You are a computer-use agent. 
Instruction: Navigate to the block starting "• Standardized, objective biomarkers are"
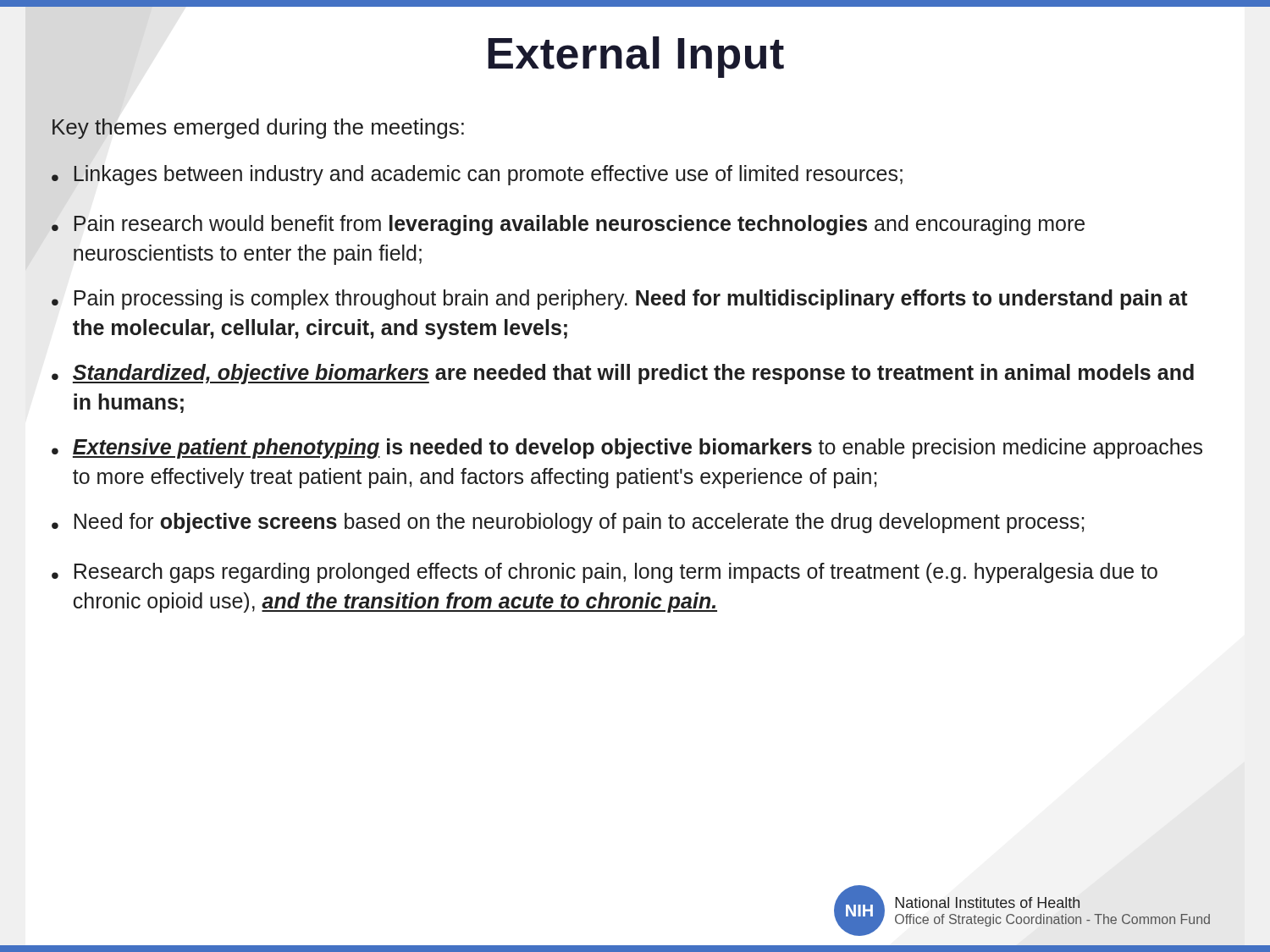[x=635, y=388]
